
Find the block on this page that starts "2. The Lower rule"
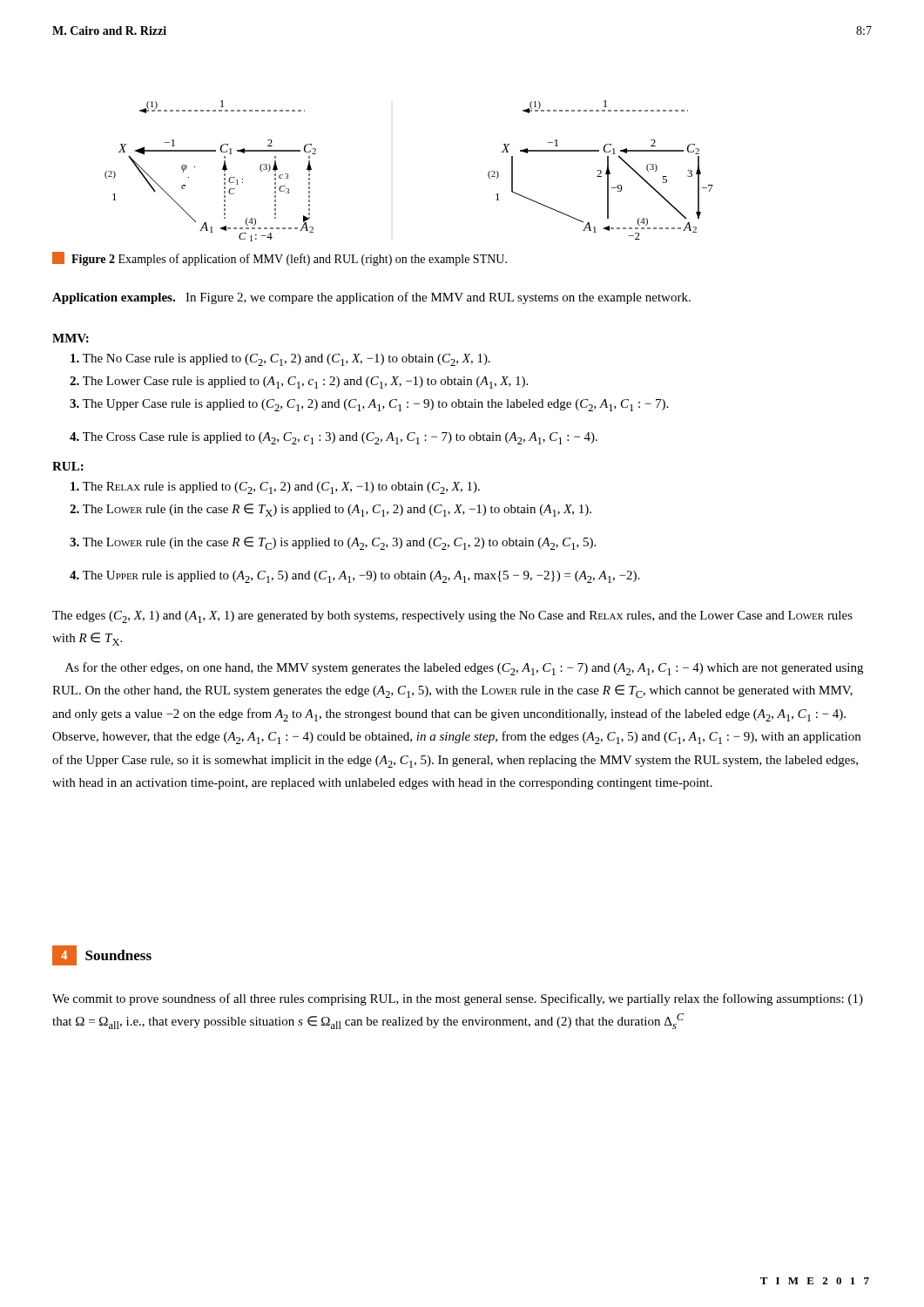tap(331, 511)
